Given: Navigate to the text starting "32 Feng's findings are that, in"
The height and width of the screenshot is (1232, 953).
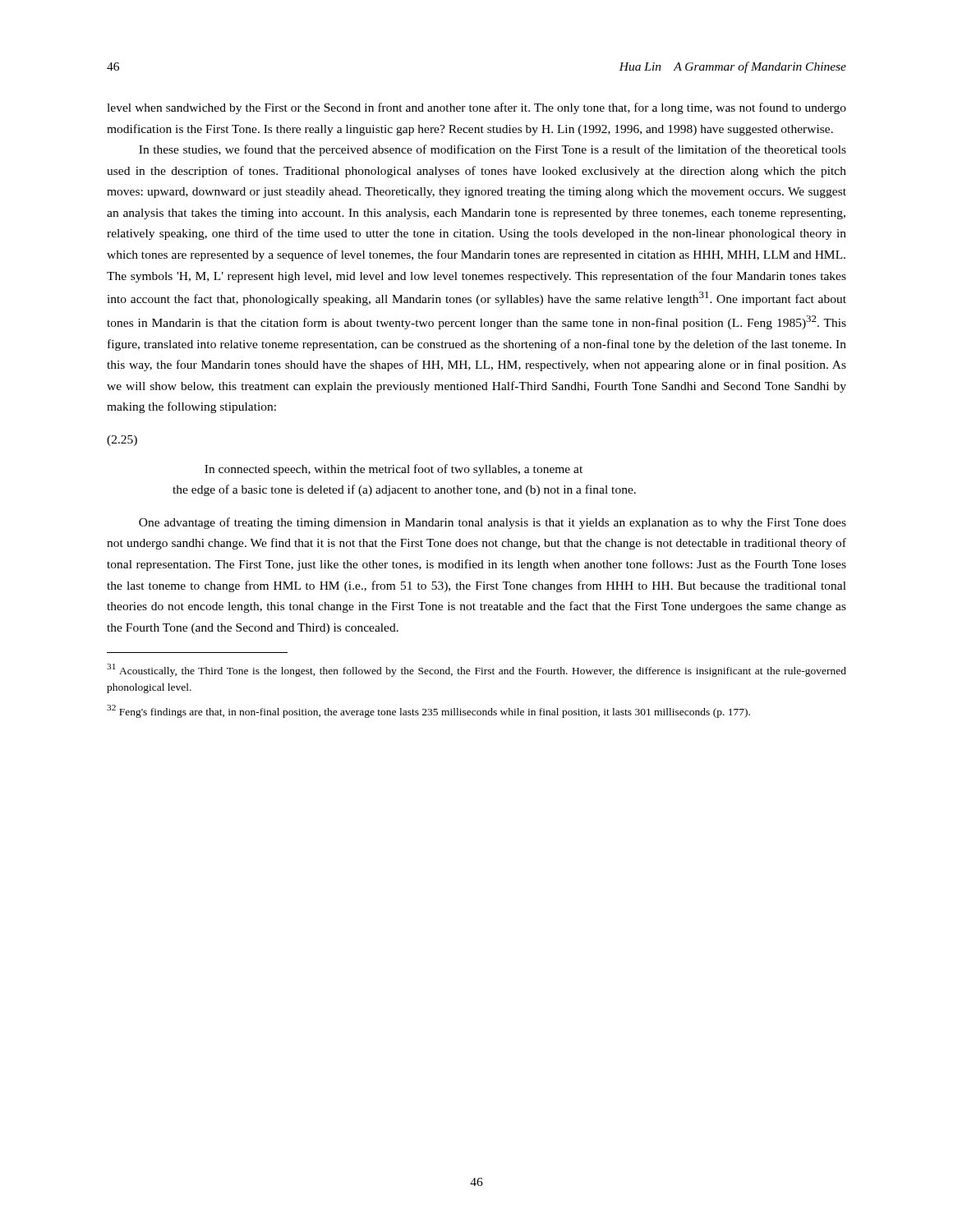Looking at the screenshot, I should [429, 710].
